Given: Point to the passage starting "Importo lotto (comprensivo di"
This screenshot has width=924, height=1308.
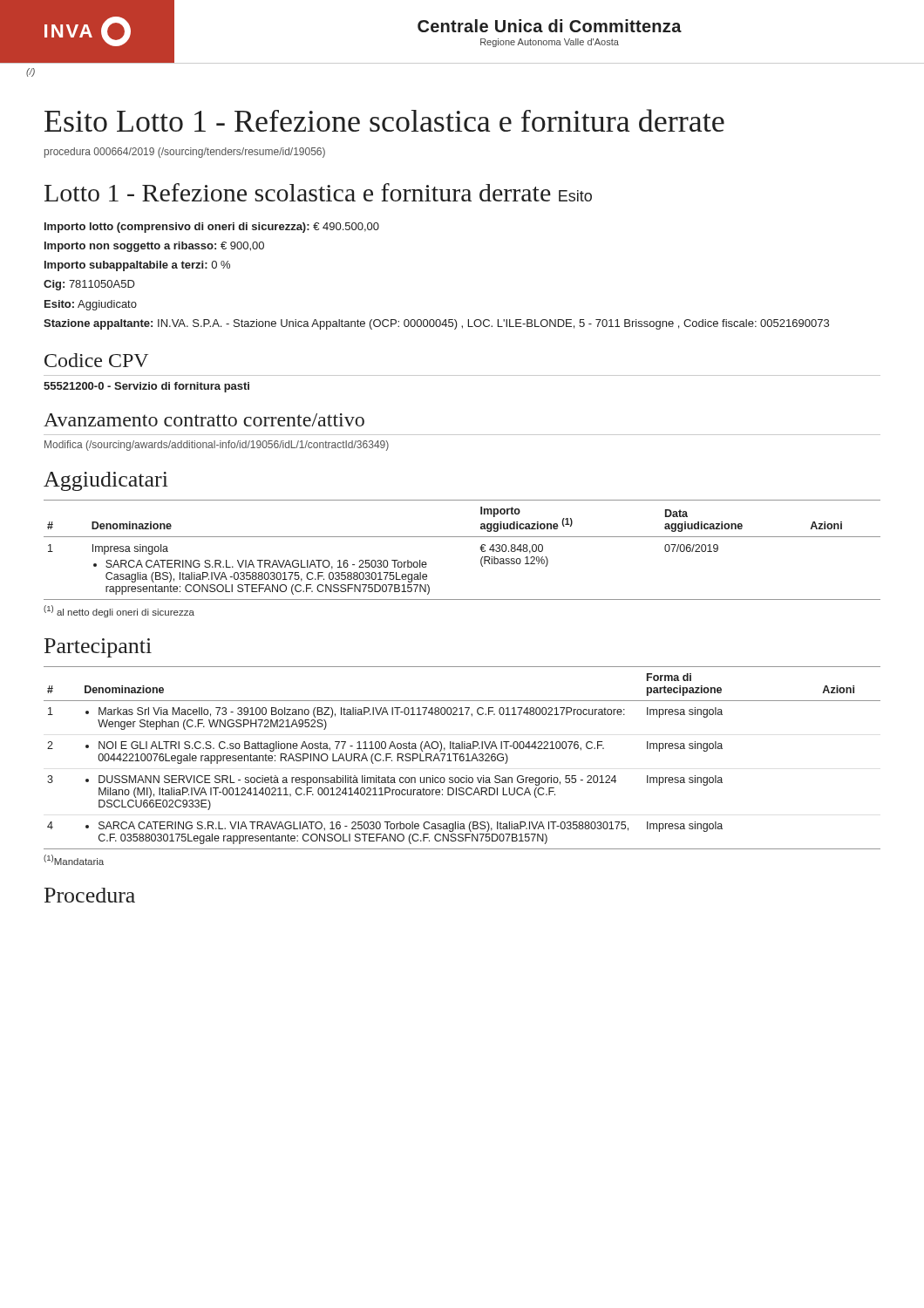Looking at the screenshot, I should coord(212,228).
